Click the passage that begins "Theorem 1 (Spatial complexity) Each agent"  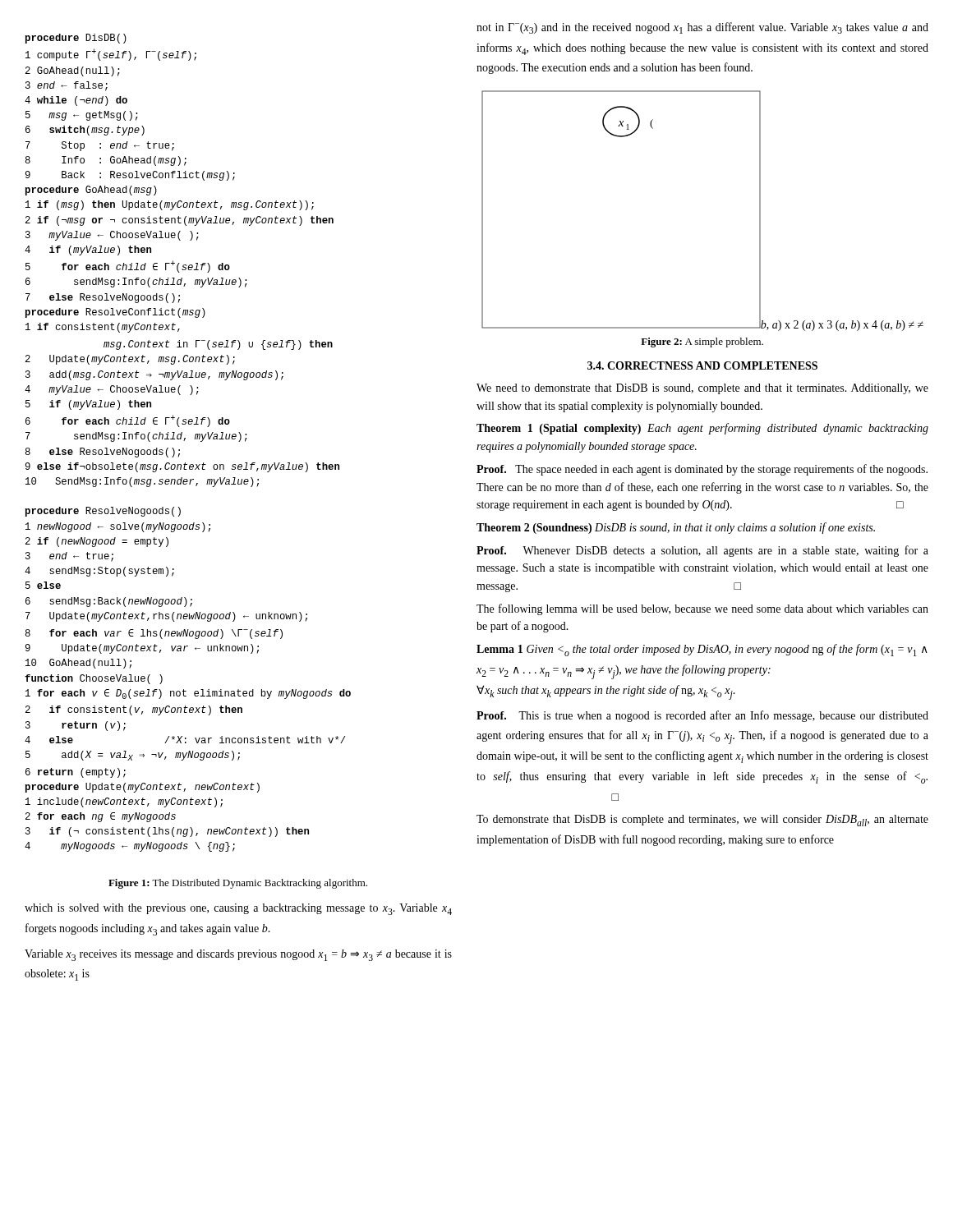[702, 438]
